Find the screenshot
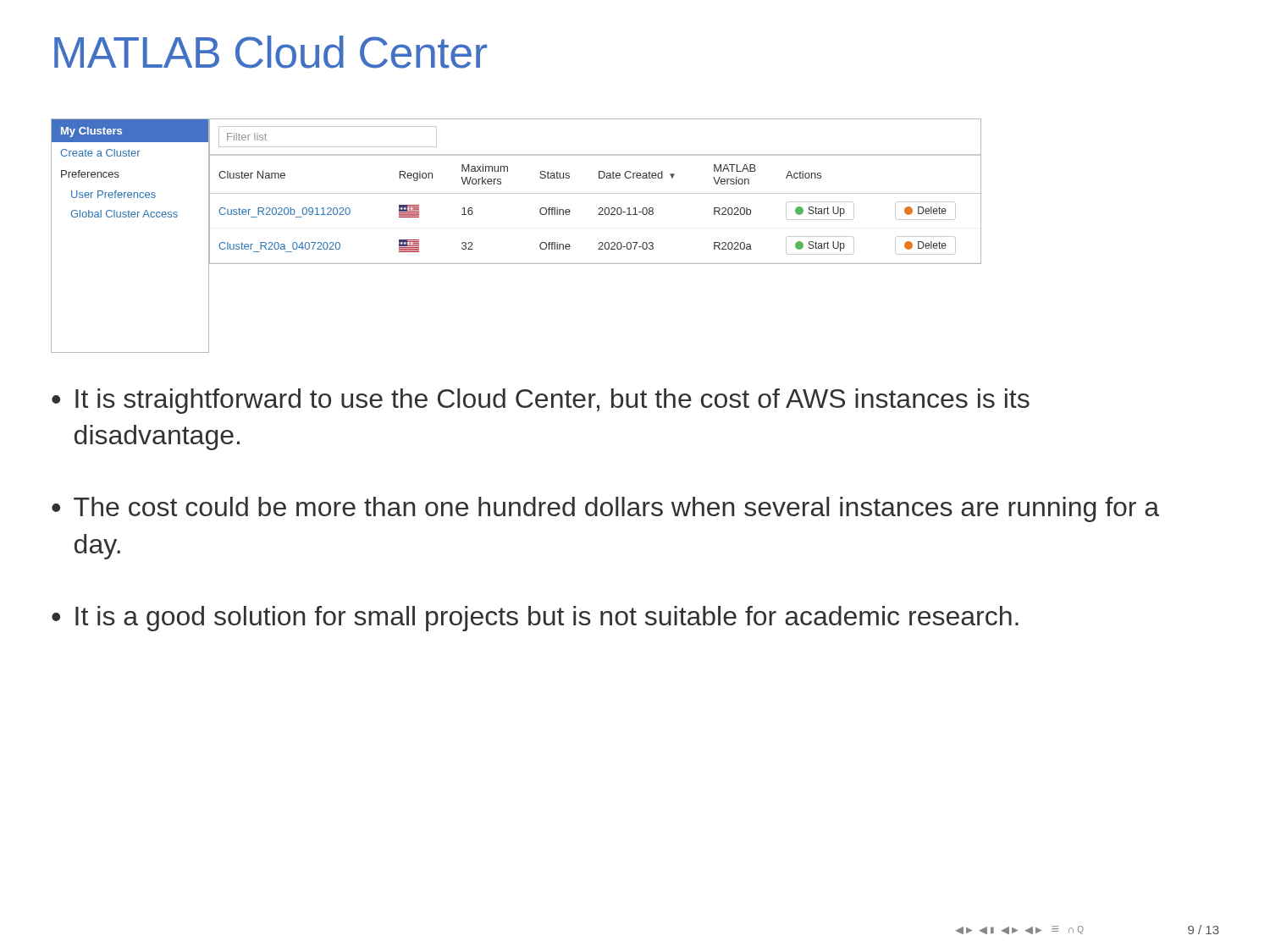1270x952 pixels. click(x=516, y=235)
